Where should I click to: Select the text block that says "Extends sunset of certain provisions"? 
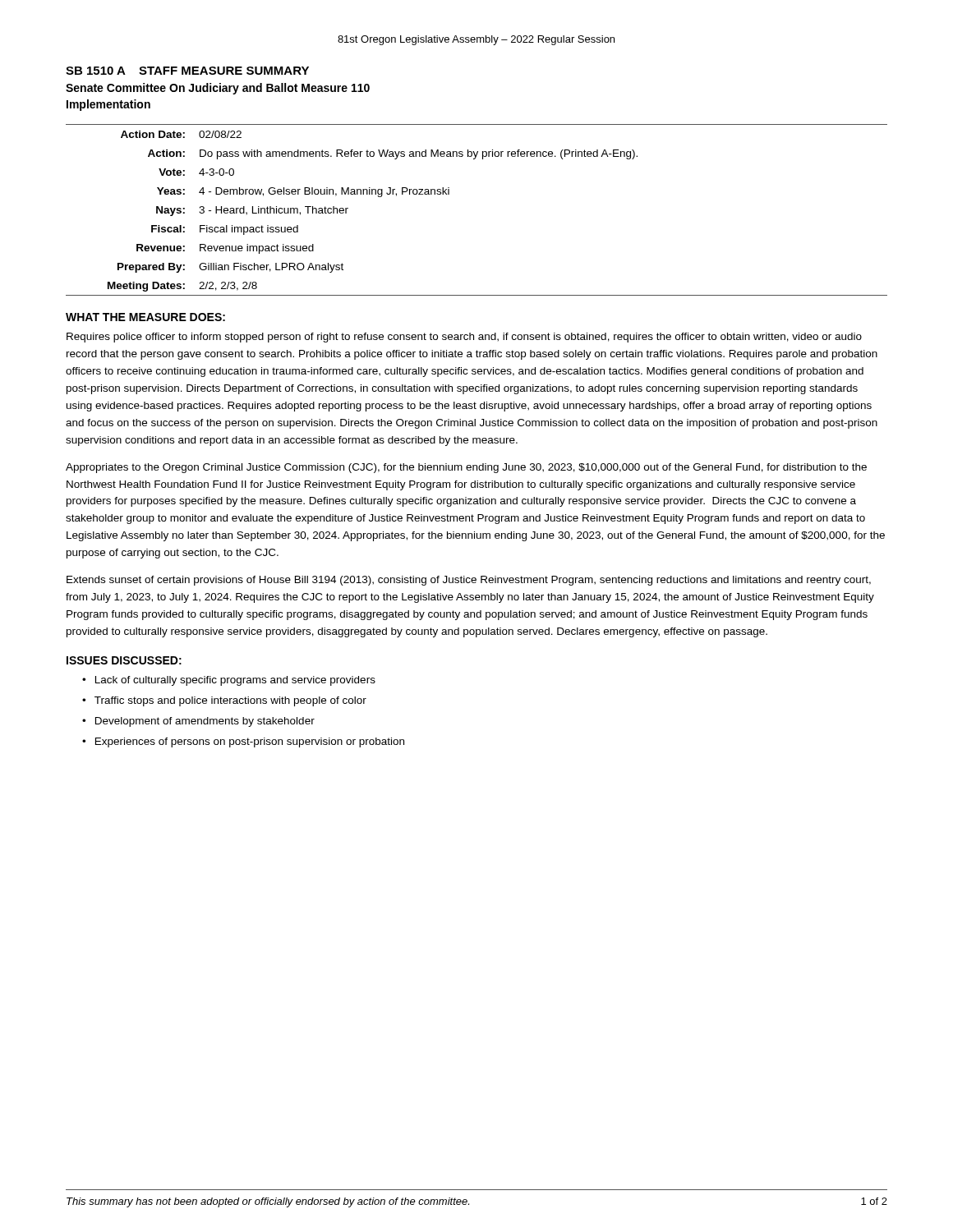(x=470, y=605)
